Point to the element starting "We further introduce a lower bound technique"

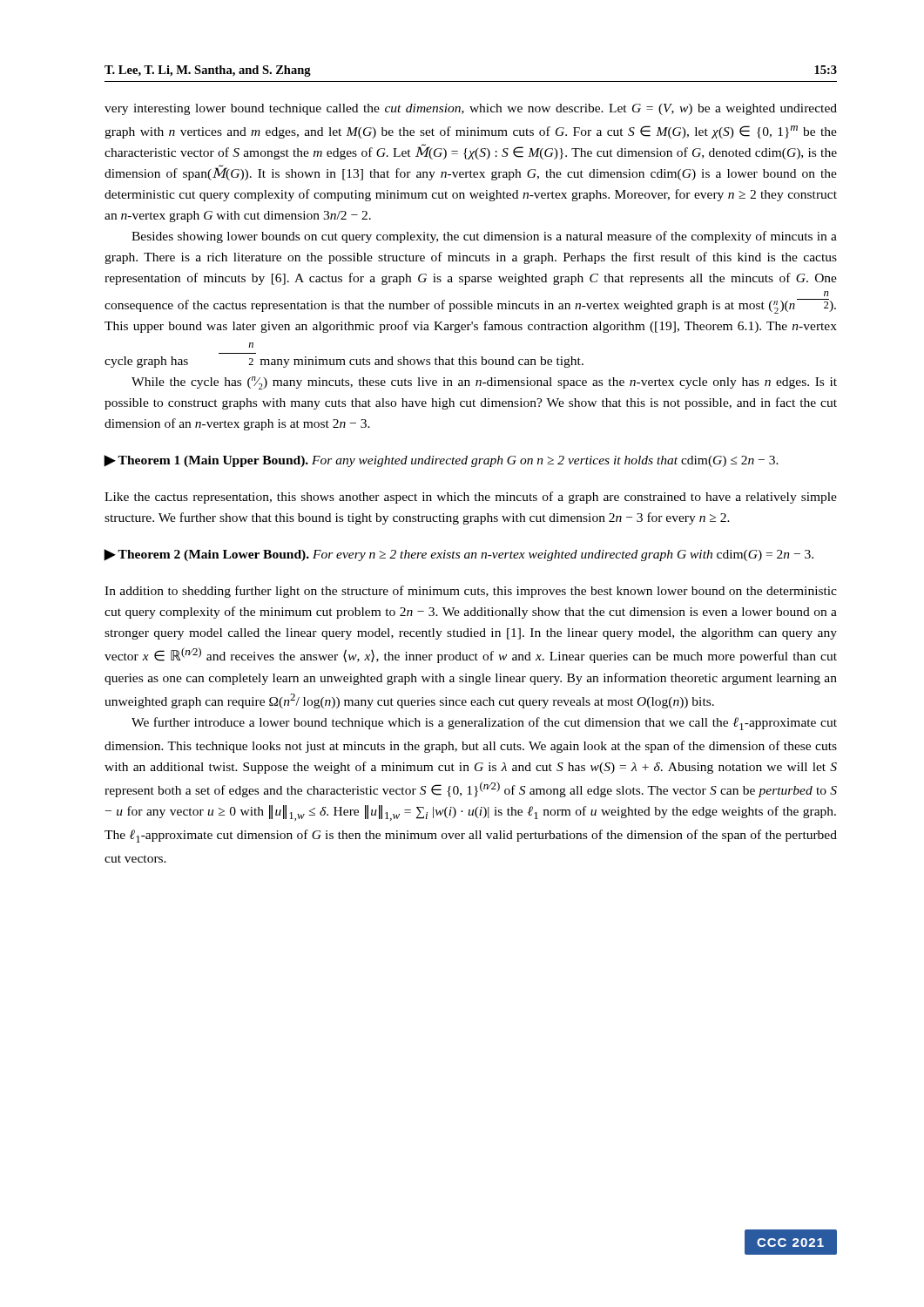pos(471,790)
